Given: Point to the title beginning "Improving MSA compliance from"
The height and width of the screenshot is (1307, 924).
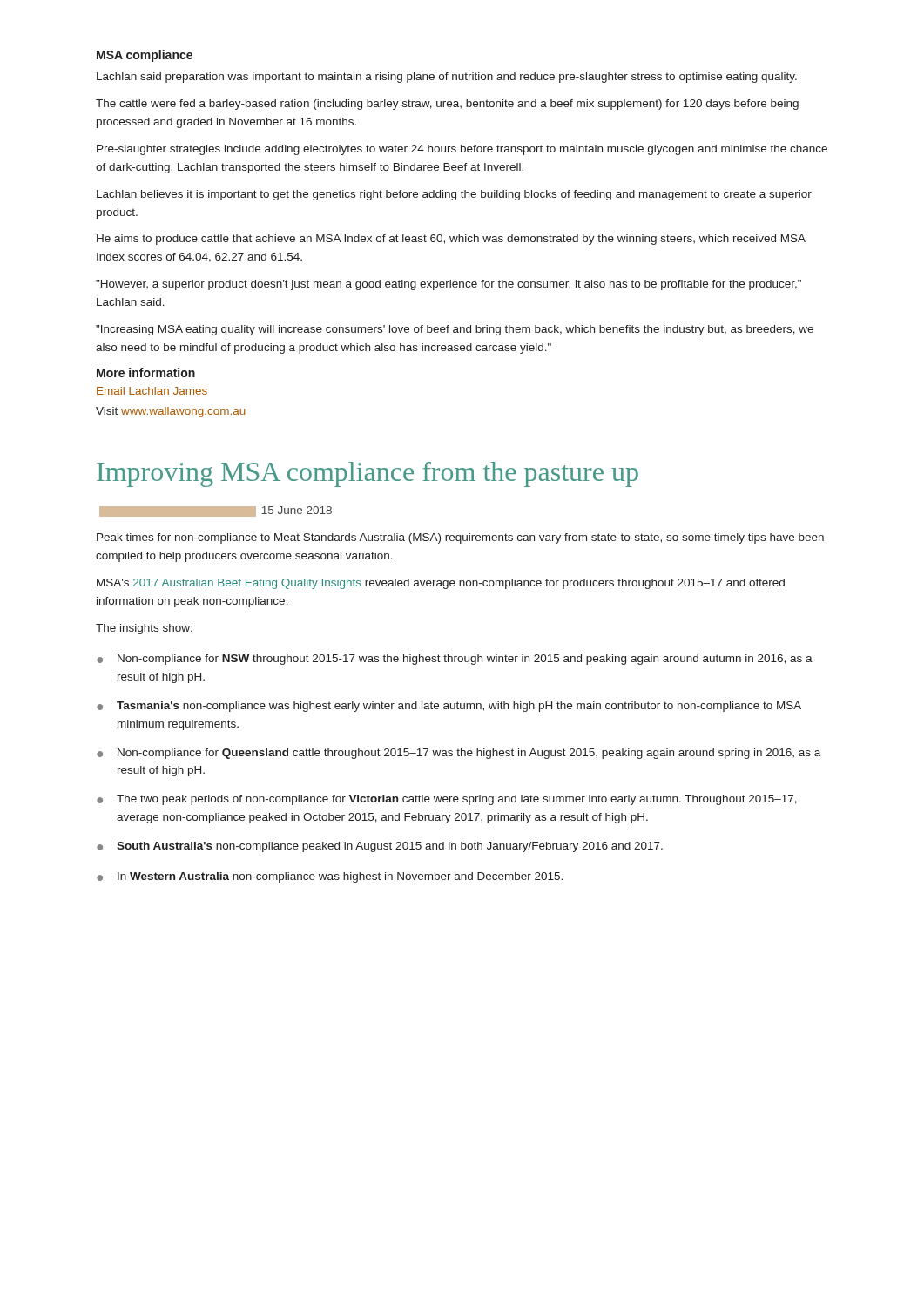Looking at the screenshot, I should click(462, 471).
